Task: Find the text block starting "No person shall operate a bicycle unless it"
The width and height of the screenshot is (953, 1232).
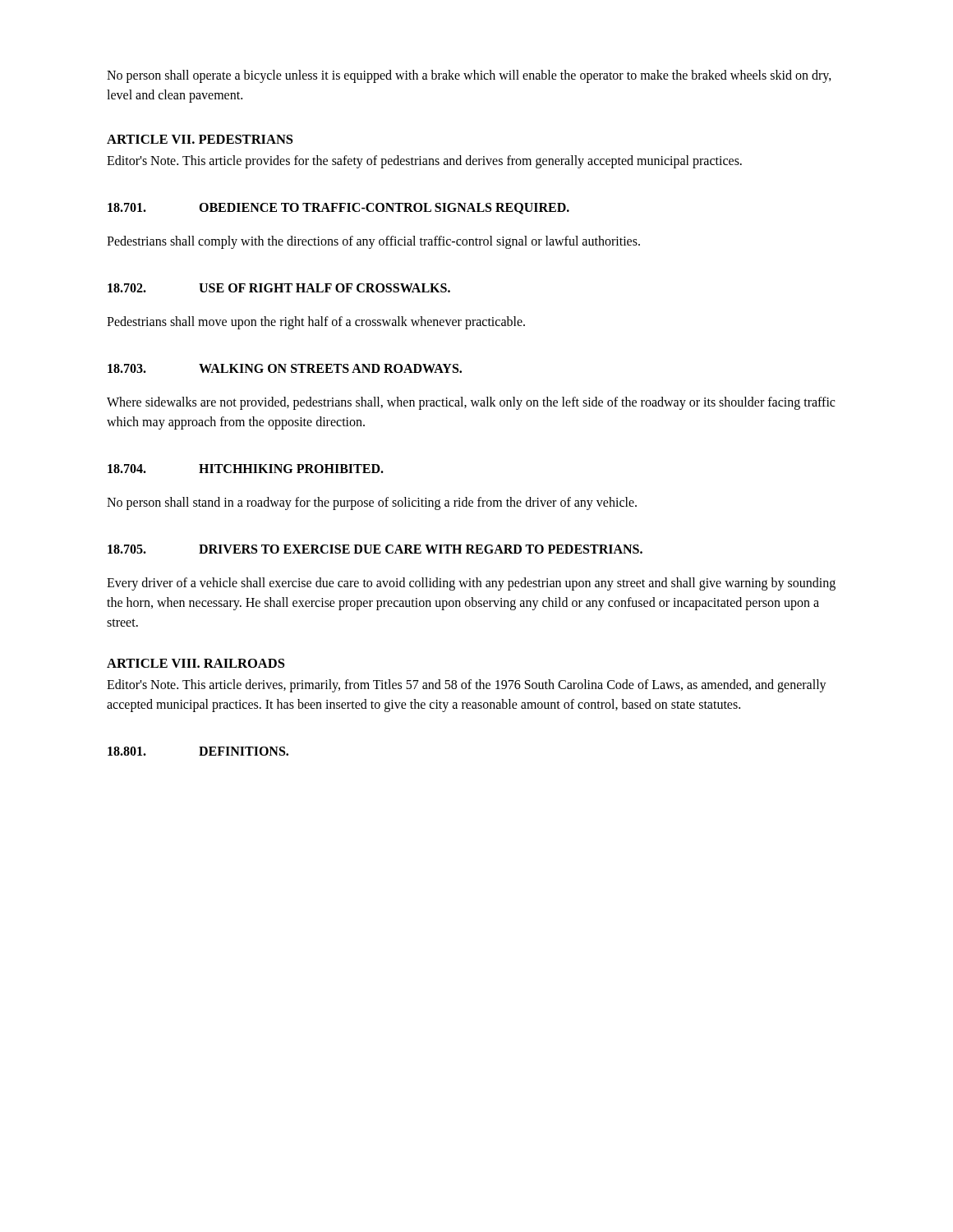Action: pos(469,85)
